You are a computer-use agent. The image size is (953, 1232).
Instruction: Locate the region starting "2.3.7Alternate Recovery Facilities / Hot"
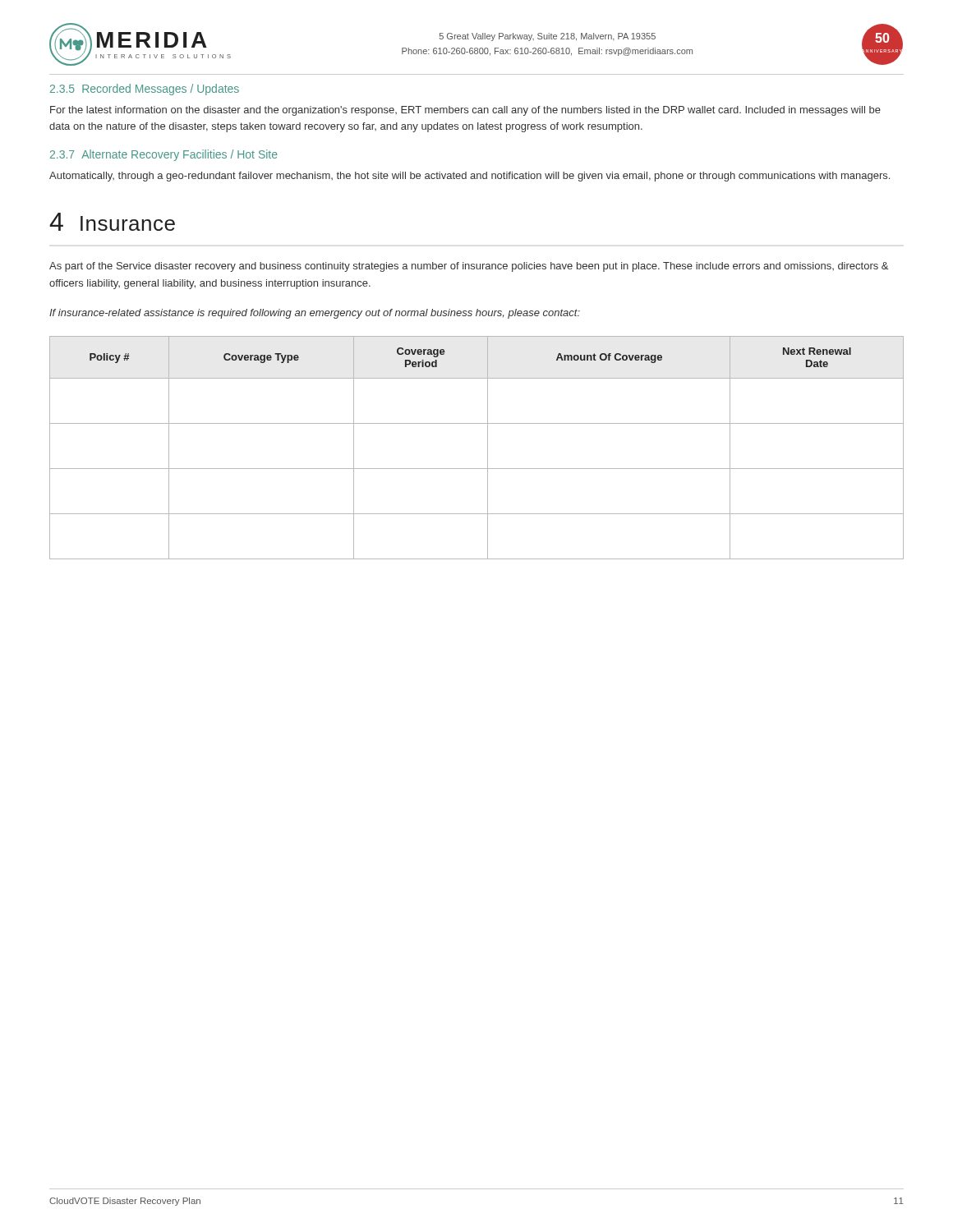164,155
